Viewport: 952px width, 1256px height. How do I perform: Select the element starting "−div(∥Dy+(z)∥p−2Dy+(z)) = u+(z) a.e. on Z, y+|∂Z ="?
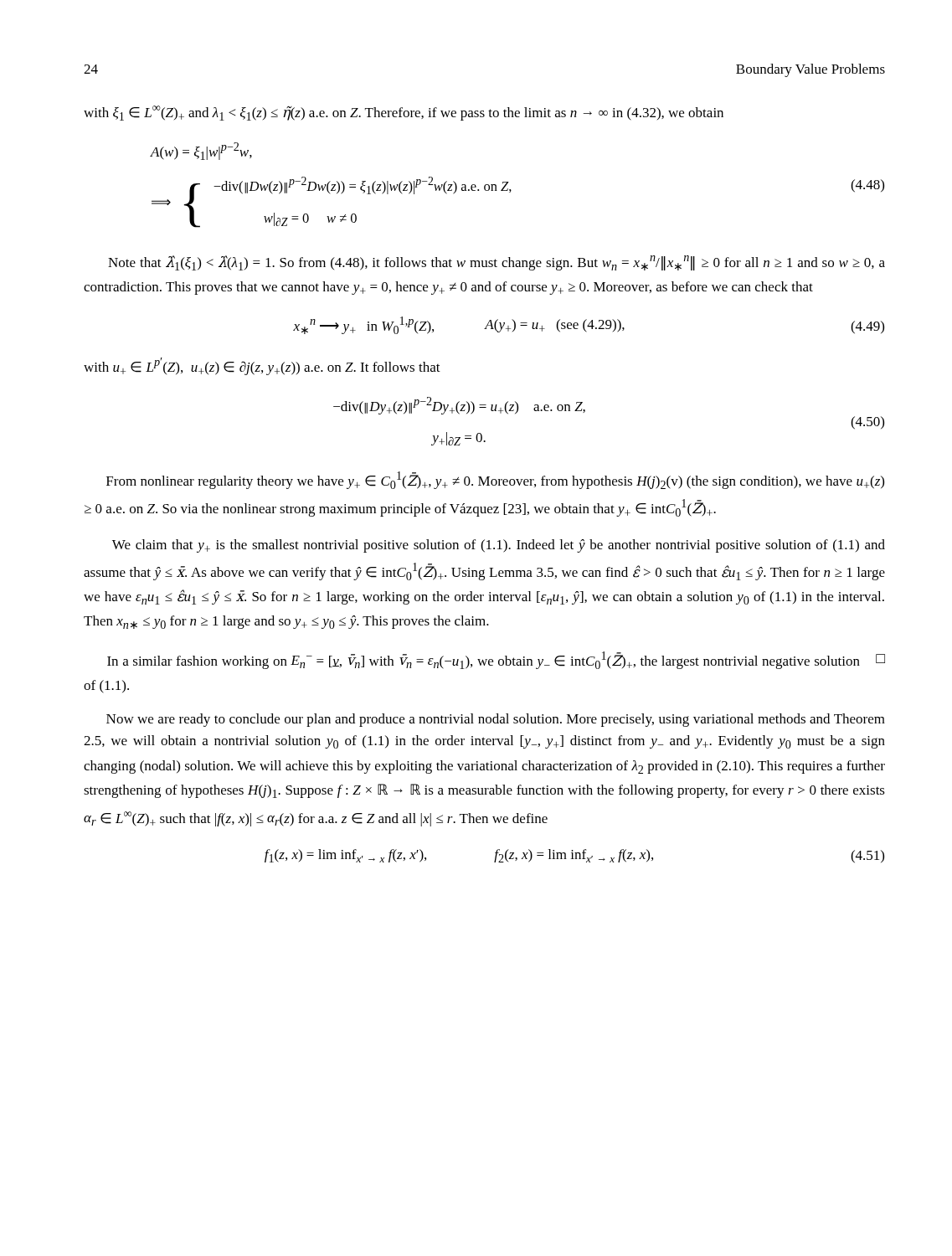(484, 422)
